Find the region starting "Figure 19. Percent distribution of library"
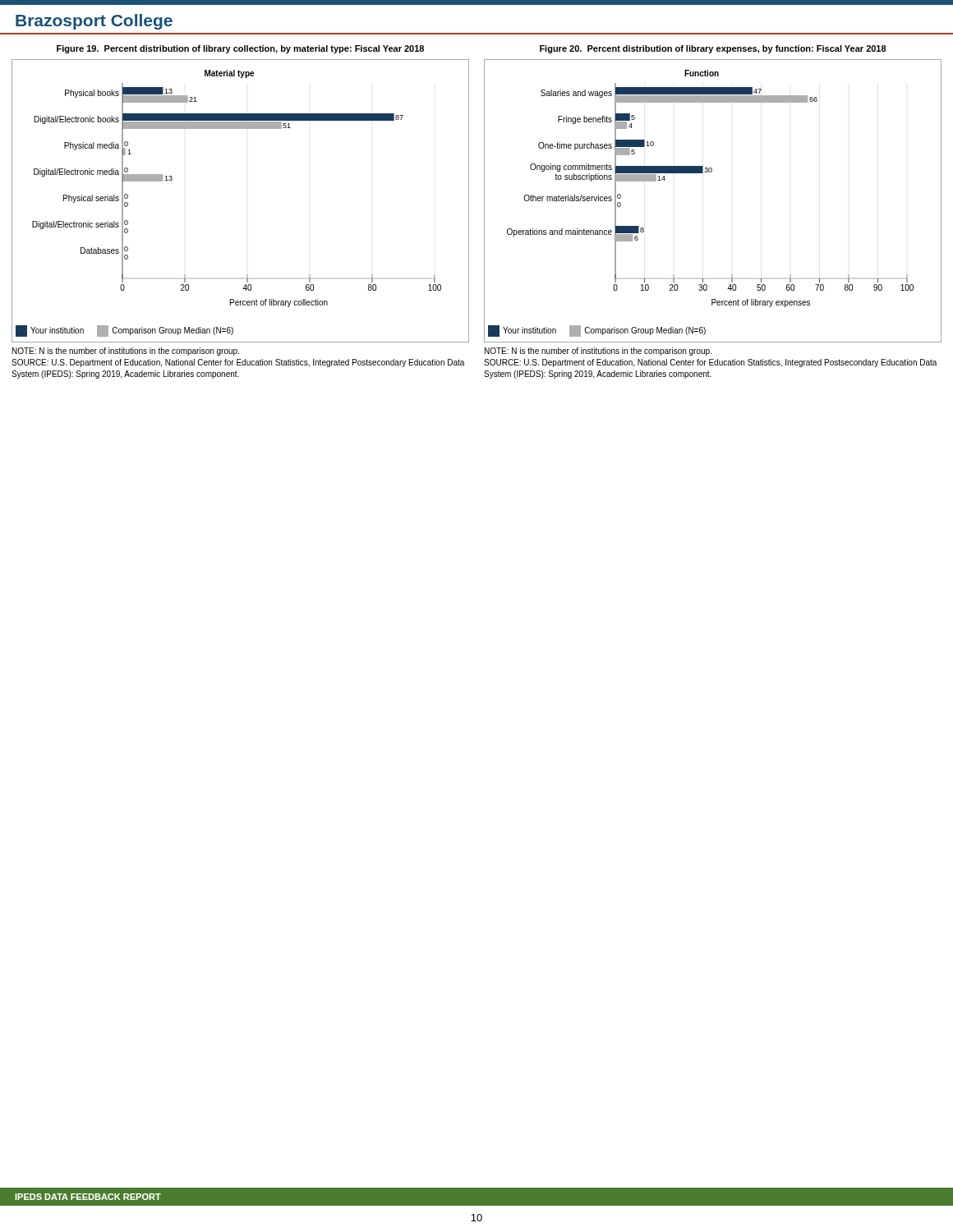 pos(240,48)
